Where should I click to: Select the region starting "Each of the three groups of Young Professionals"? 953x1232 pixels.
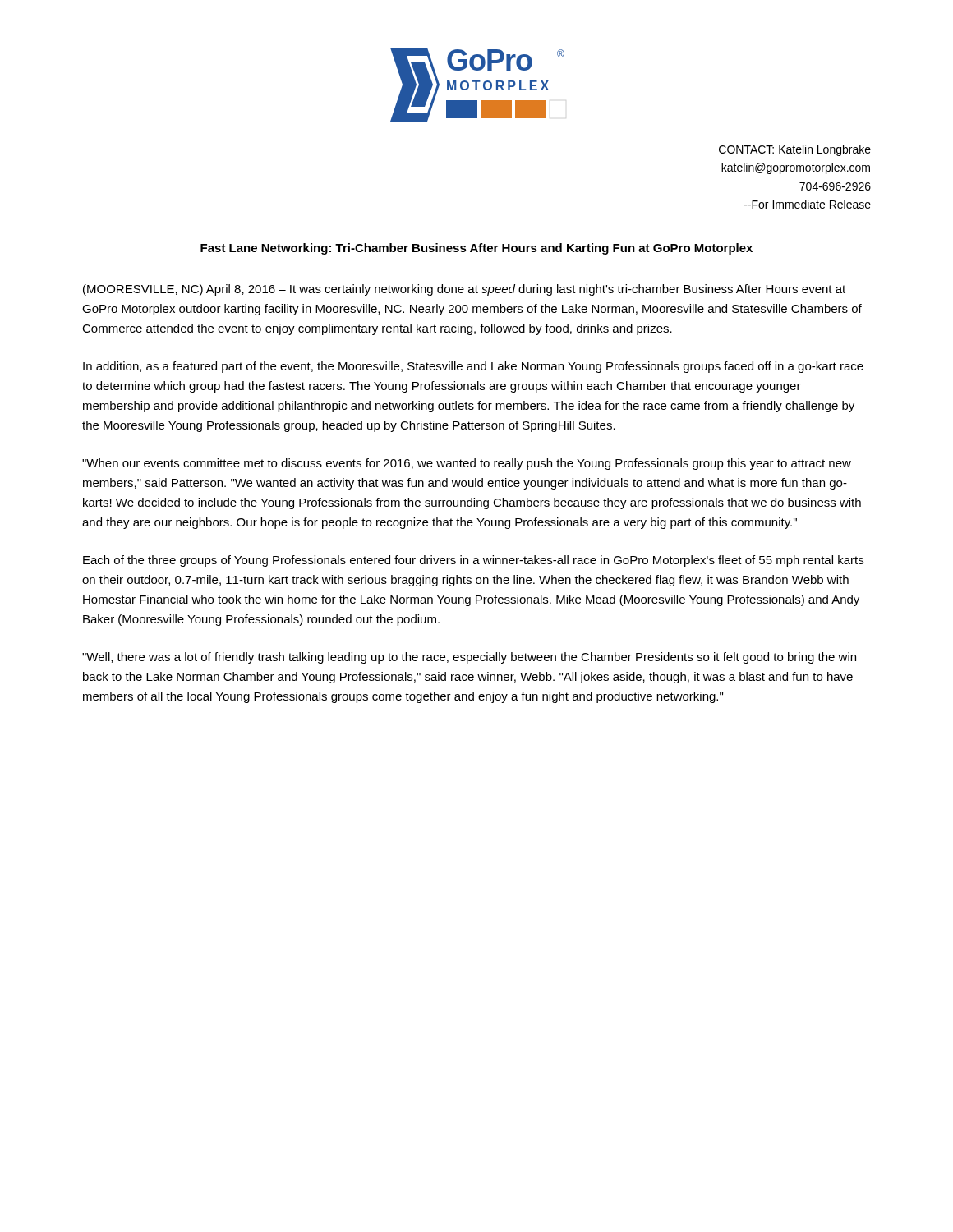[x=473, y=589]
